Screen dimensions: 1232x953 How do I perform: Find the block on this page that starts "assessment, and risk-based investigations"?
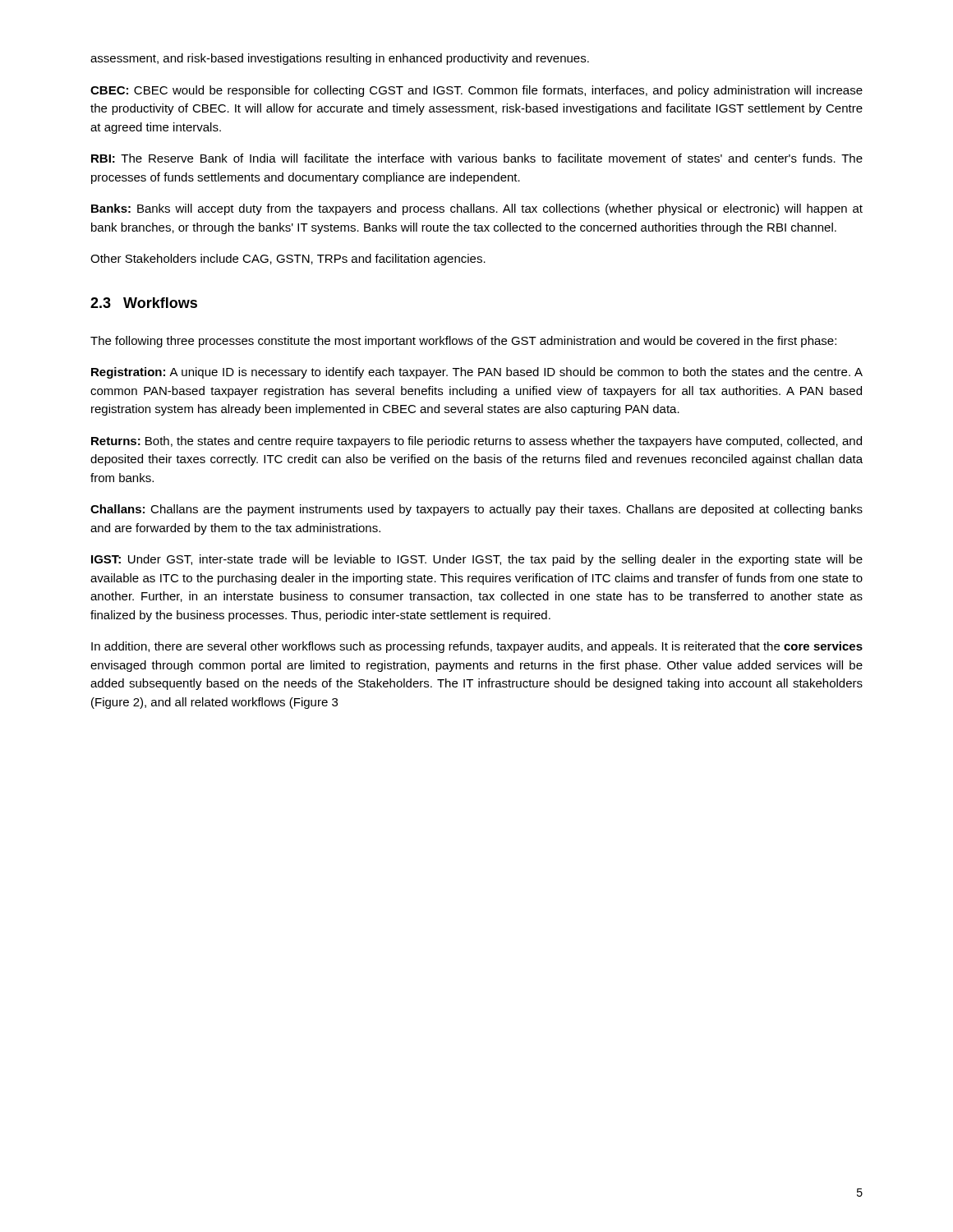(x=340, y=58)
